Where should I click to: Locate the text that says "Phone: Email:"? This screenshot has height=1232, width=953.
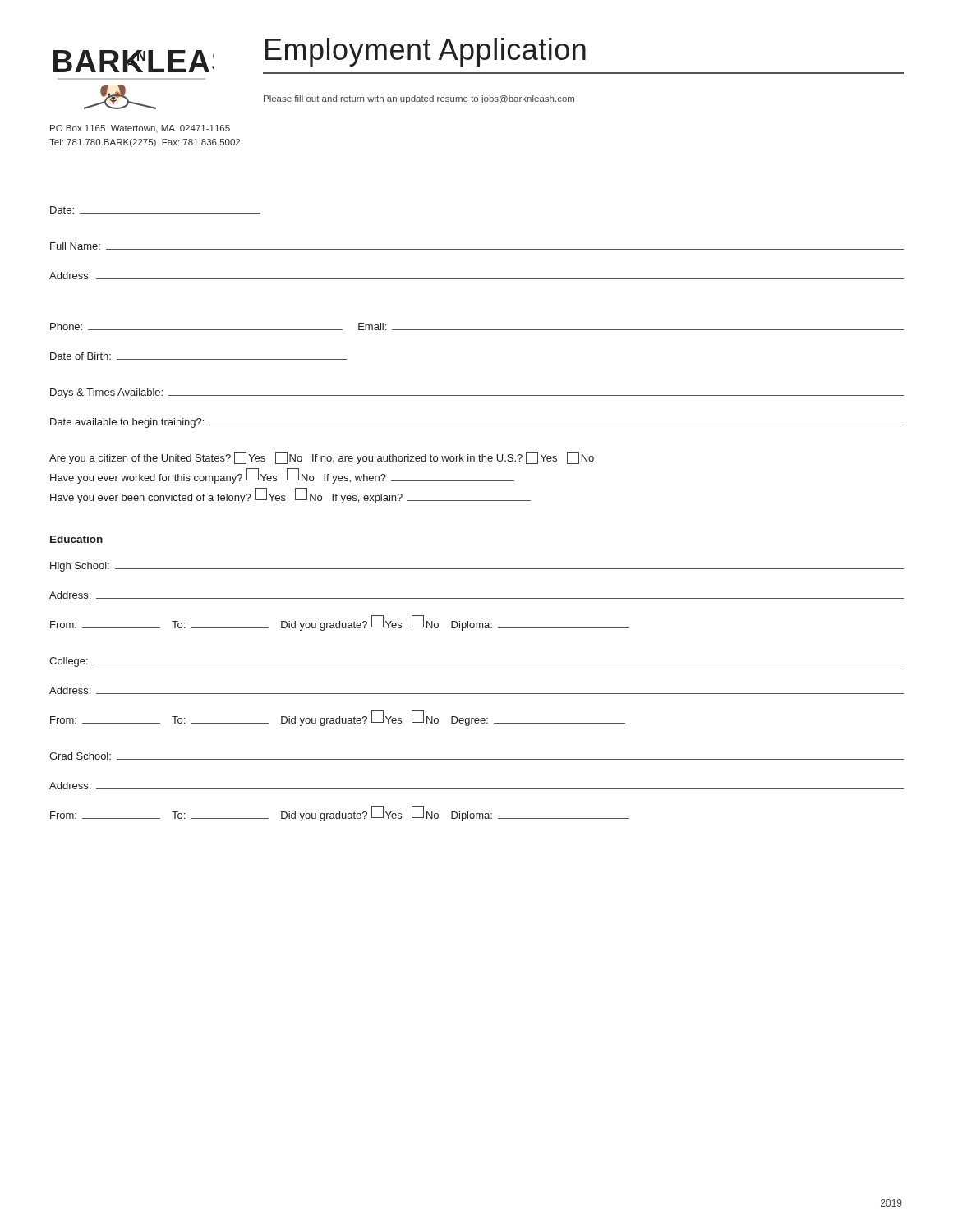point(476,325)
